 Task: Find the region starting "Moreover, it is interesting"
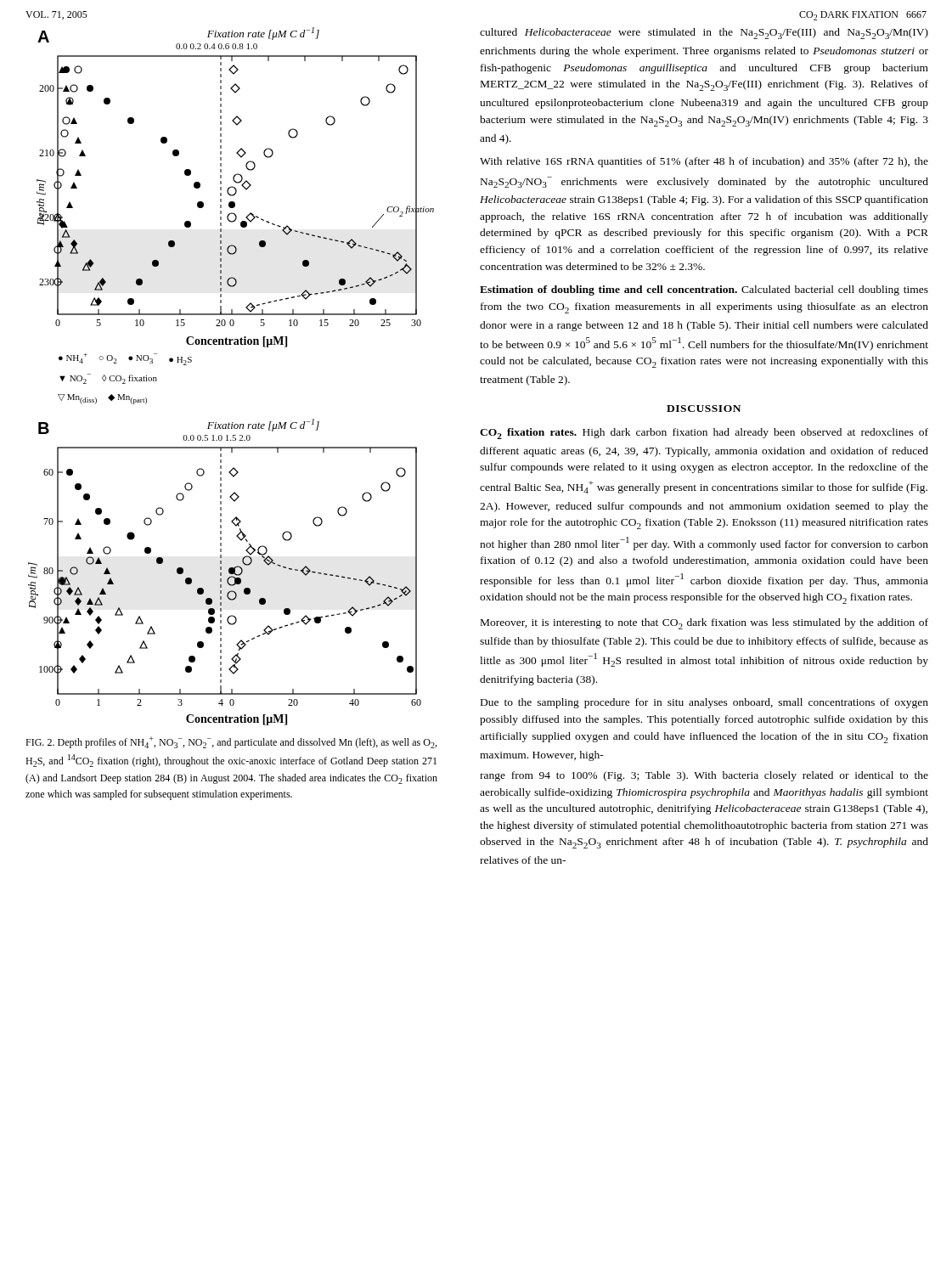[704, 650]
